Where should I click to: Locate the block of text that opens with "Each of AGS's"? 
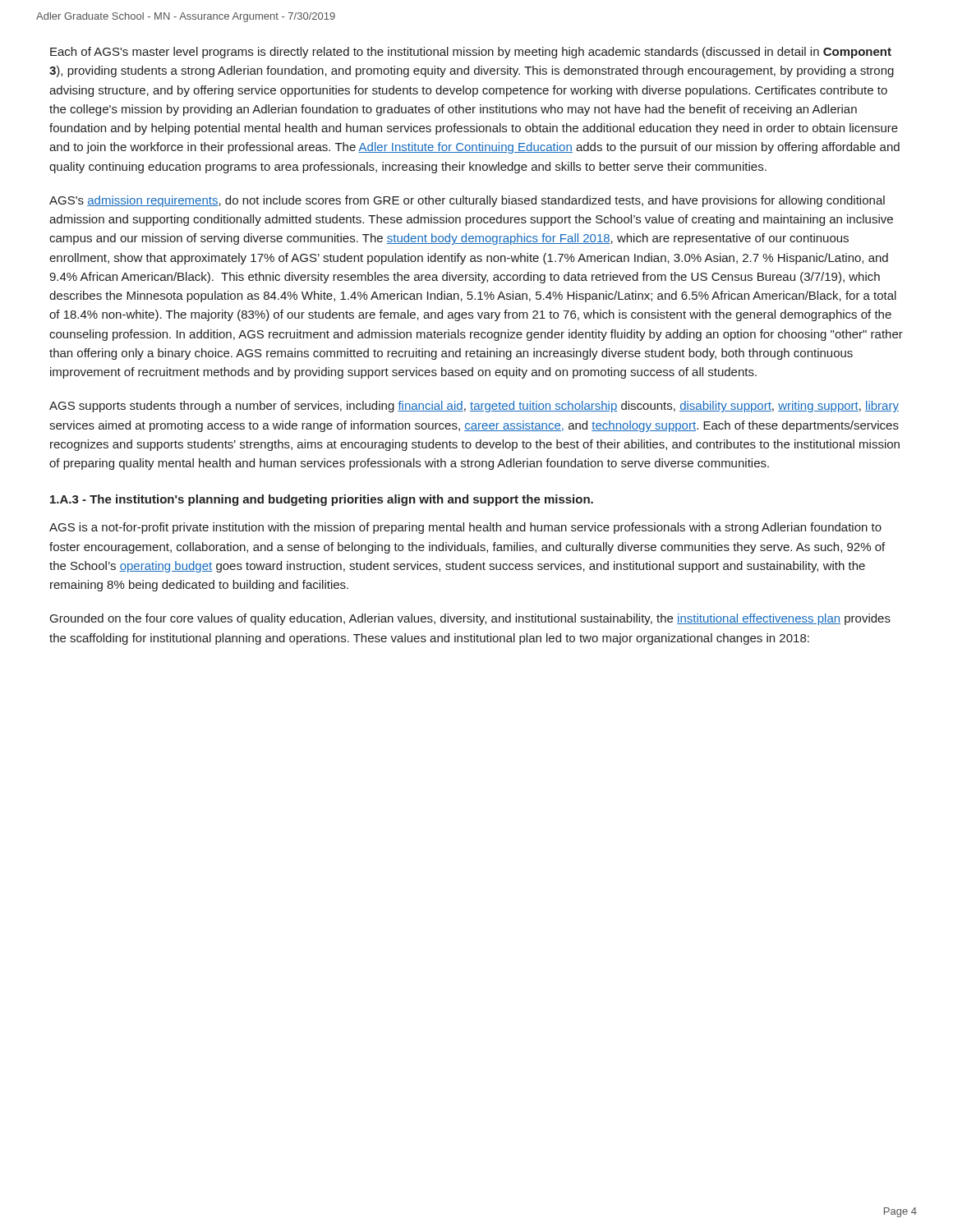click(475, 109)
